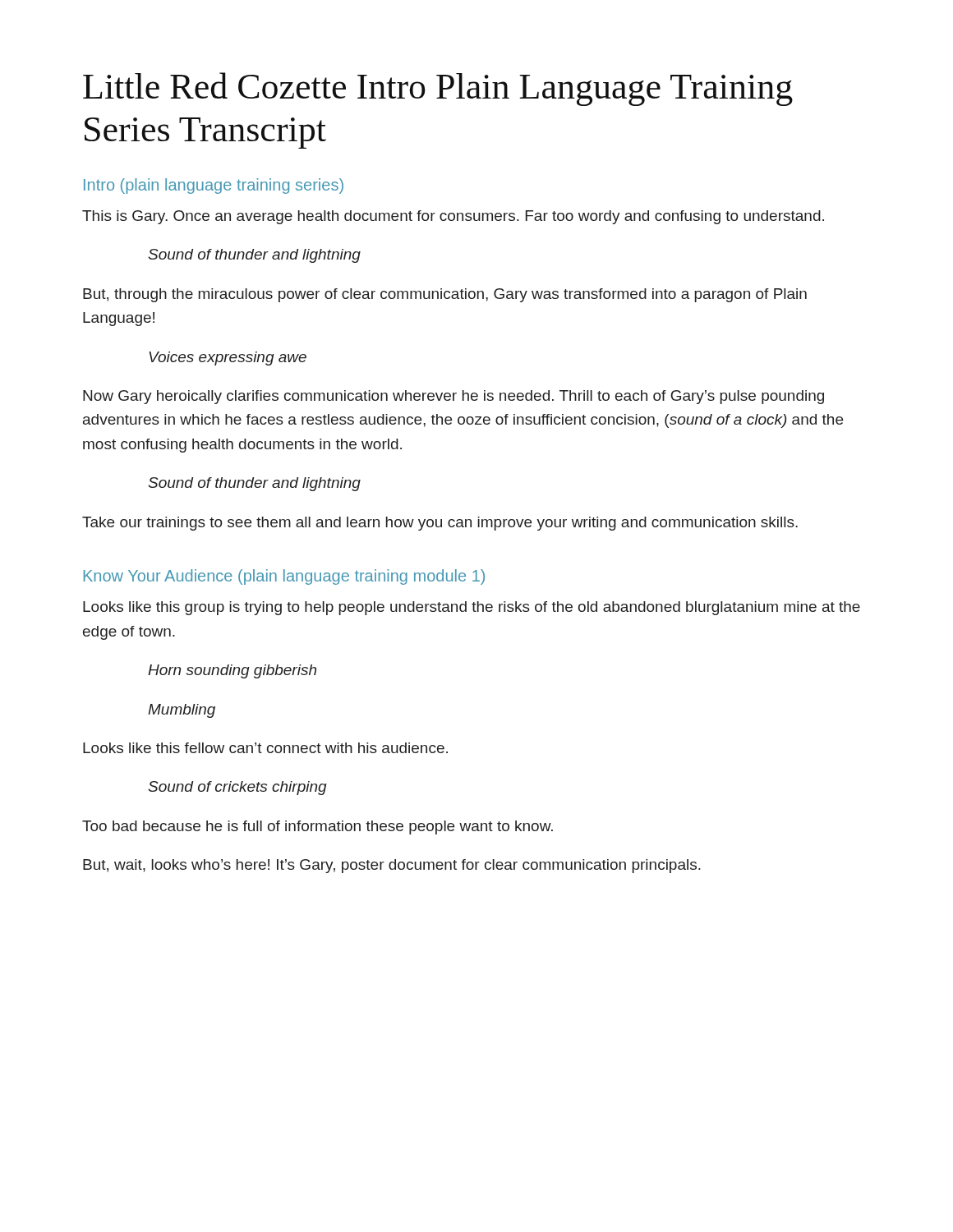This screenshot has height=1232, width=953.
Task: Click on the text block starting "But, wait, looks who’s here! It’s Gary, poster"
Action: click(472, 865)
